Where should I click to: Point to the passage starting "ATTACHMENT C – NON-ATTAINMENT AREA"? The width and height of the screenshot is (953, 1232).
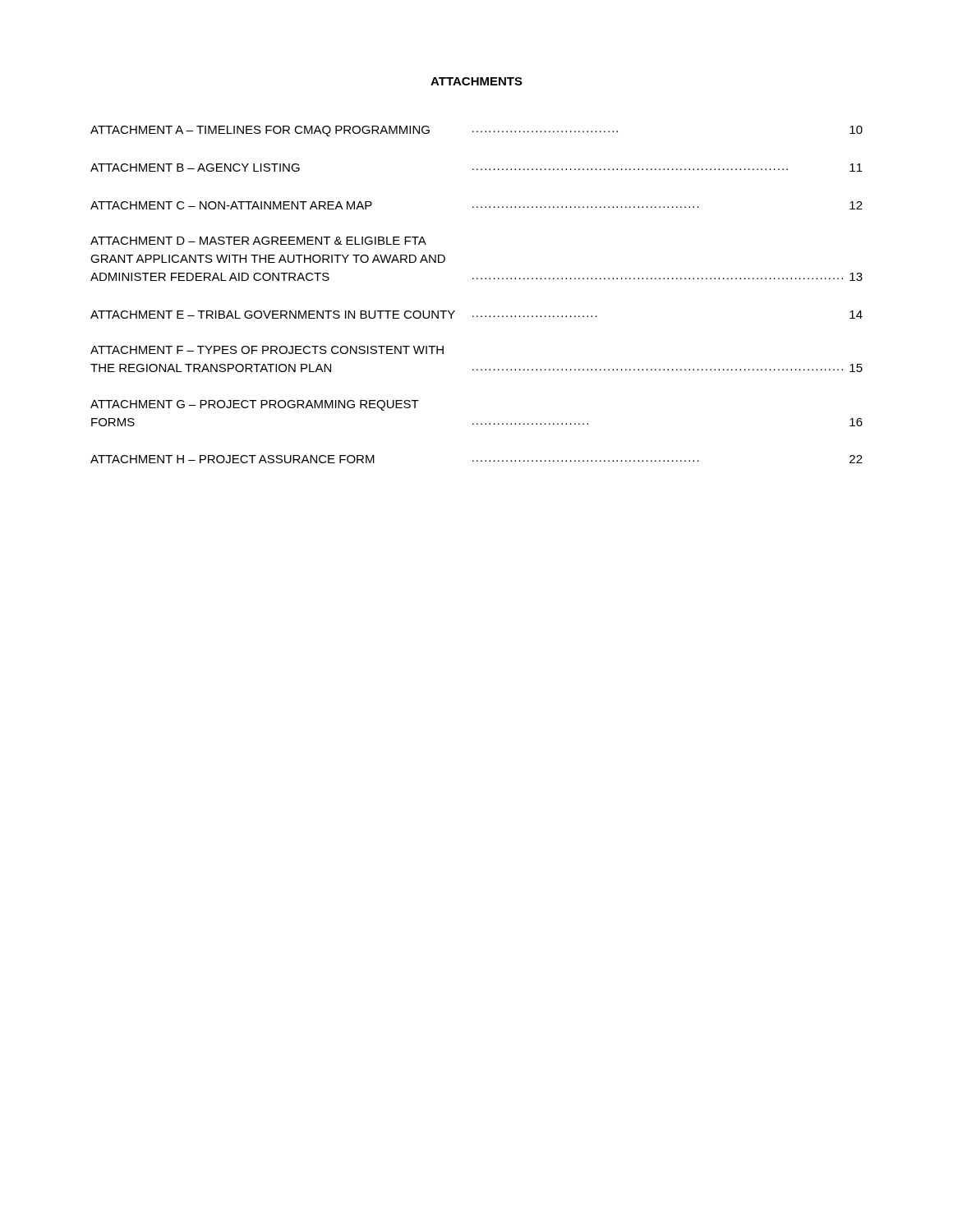pyautogui.click(x=476, y=204)
